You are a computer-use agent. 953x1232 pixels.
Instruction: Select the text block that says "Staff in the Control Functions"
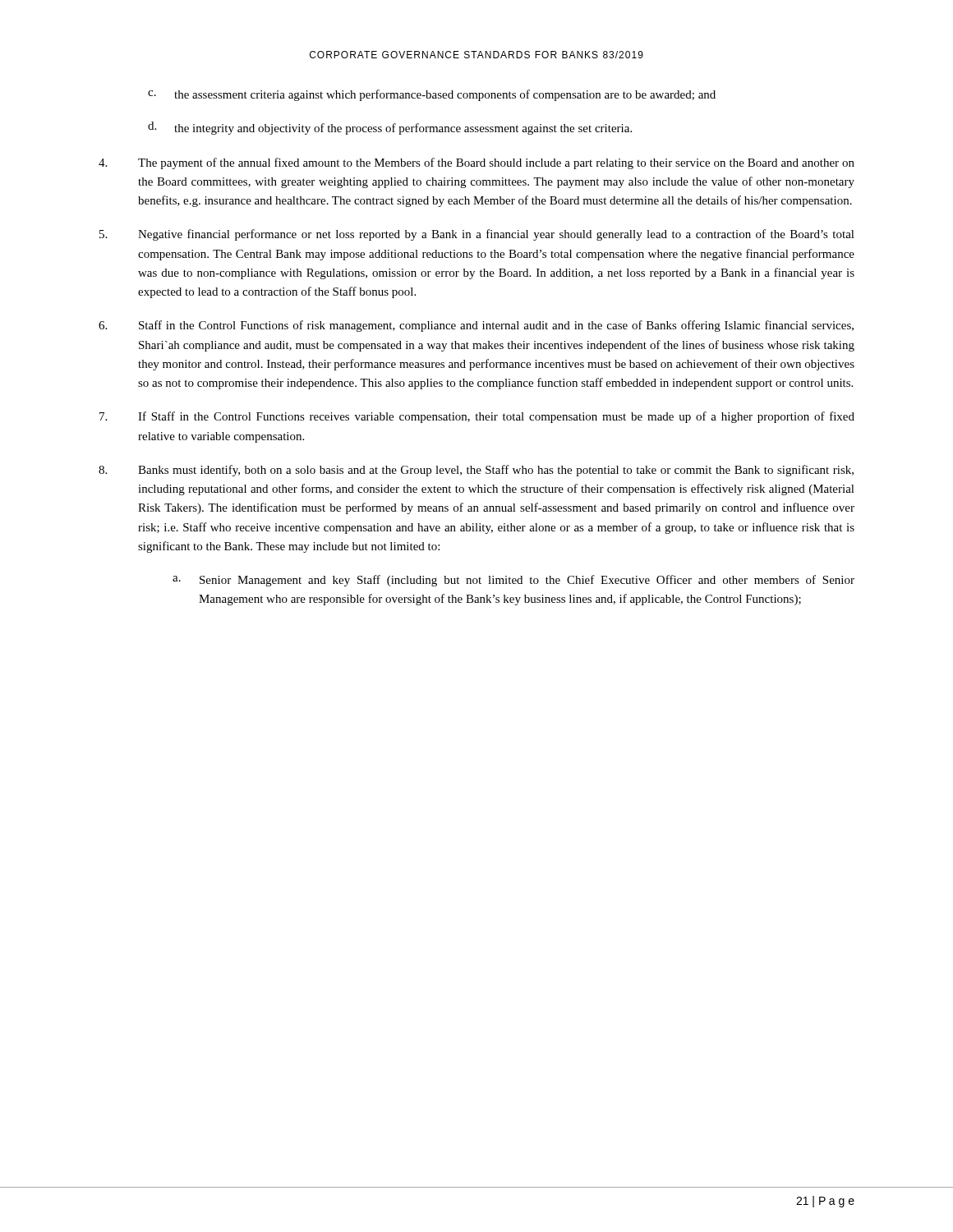point(476,355)
